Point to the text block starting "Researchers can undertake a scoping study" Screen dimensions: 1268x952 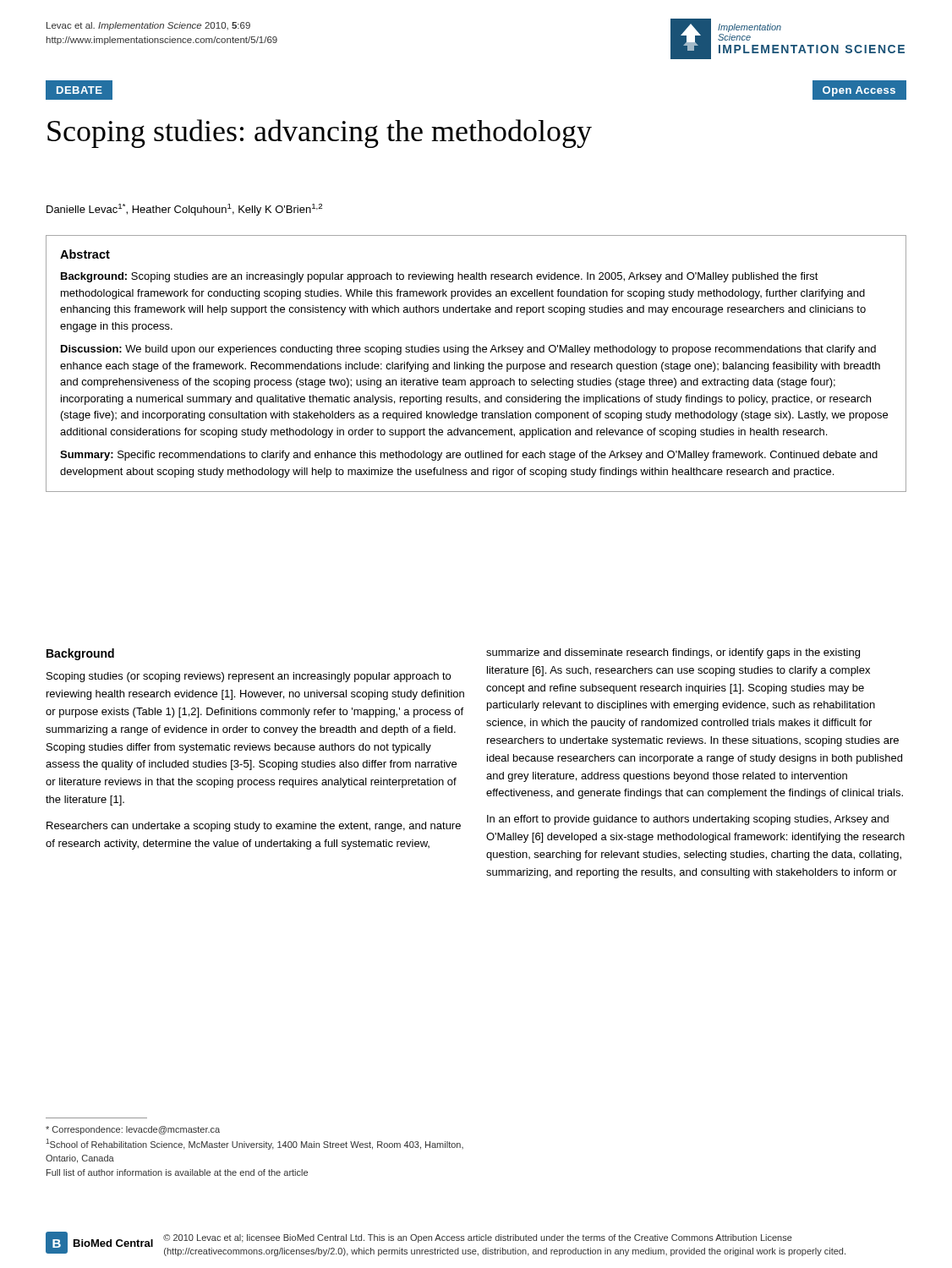tap(253, 834)
